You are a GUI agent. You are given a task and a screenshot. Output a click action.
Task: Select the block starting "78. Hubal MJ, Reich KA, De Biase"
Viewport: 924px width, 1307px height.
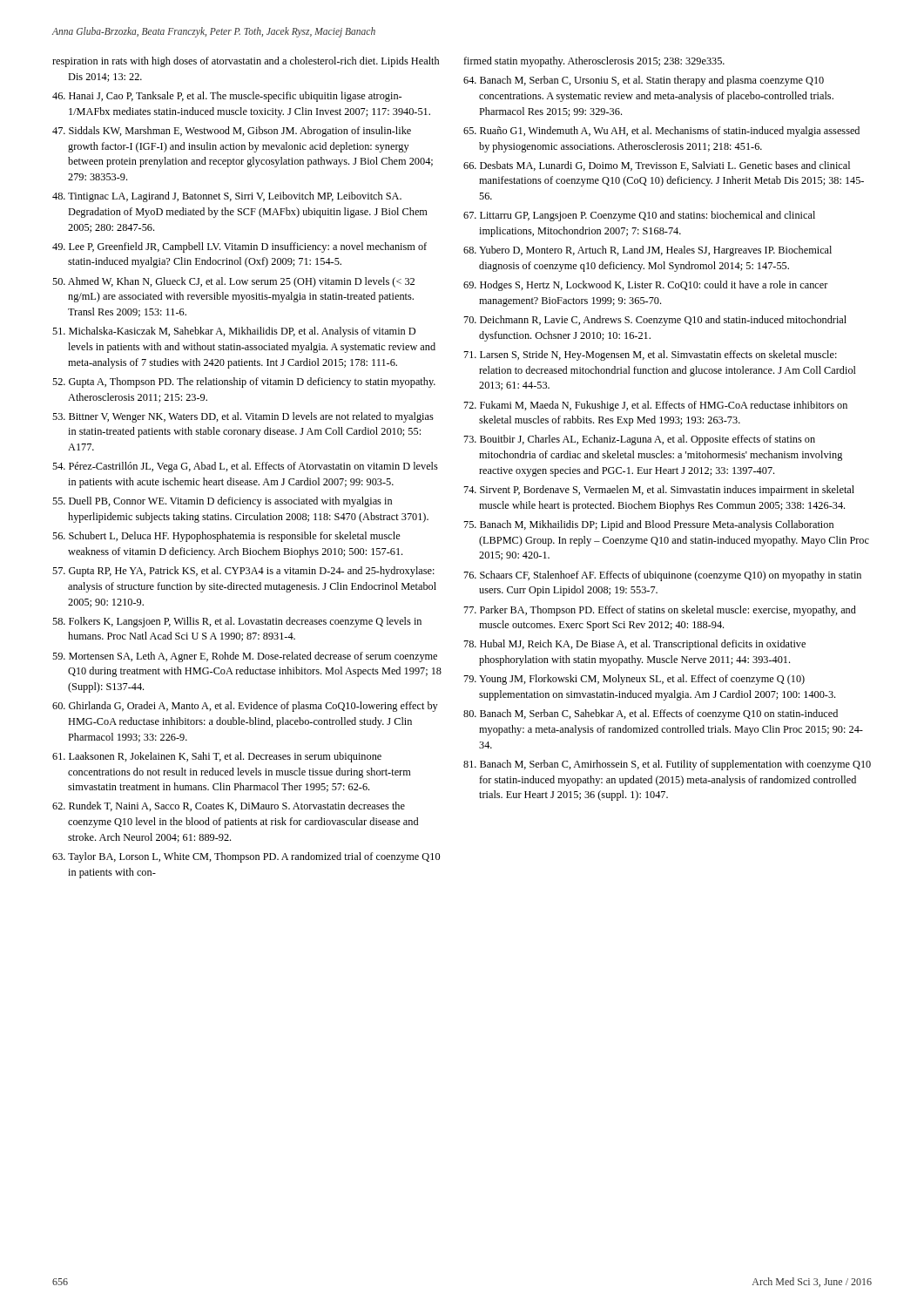(635, 652)
